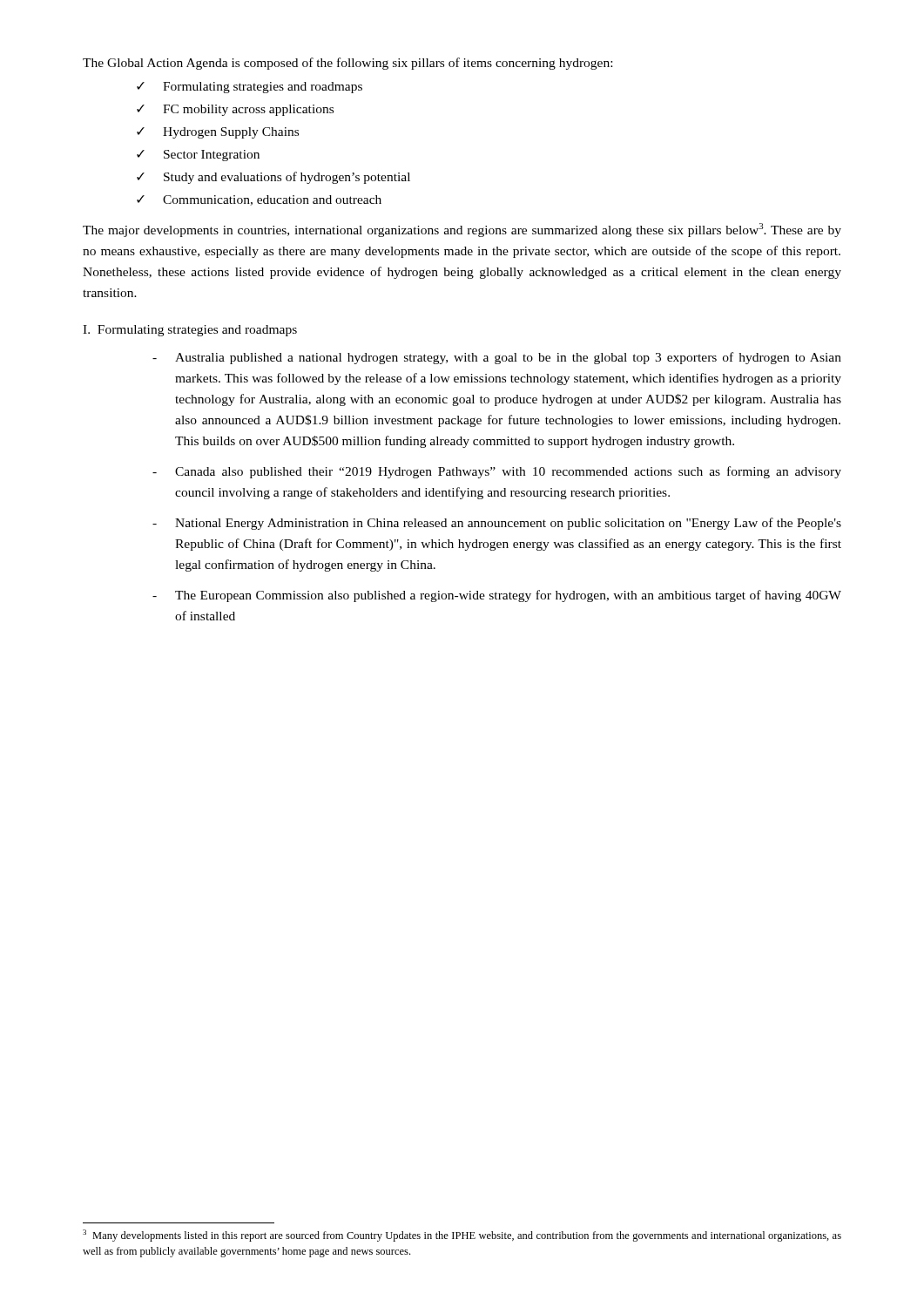Find the list item that reads "- National Energy Administration in"

(x=497, y=544)
